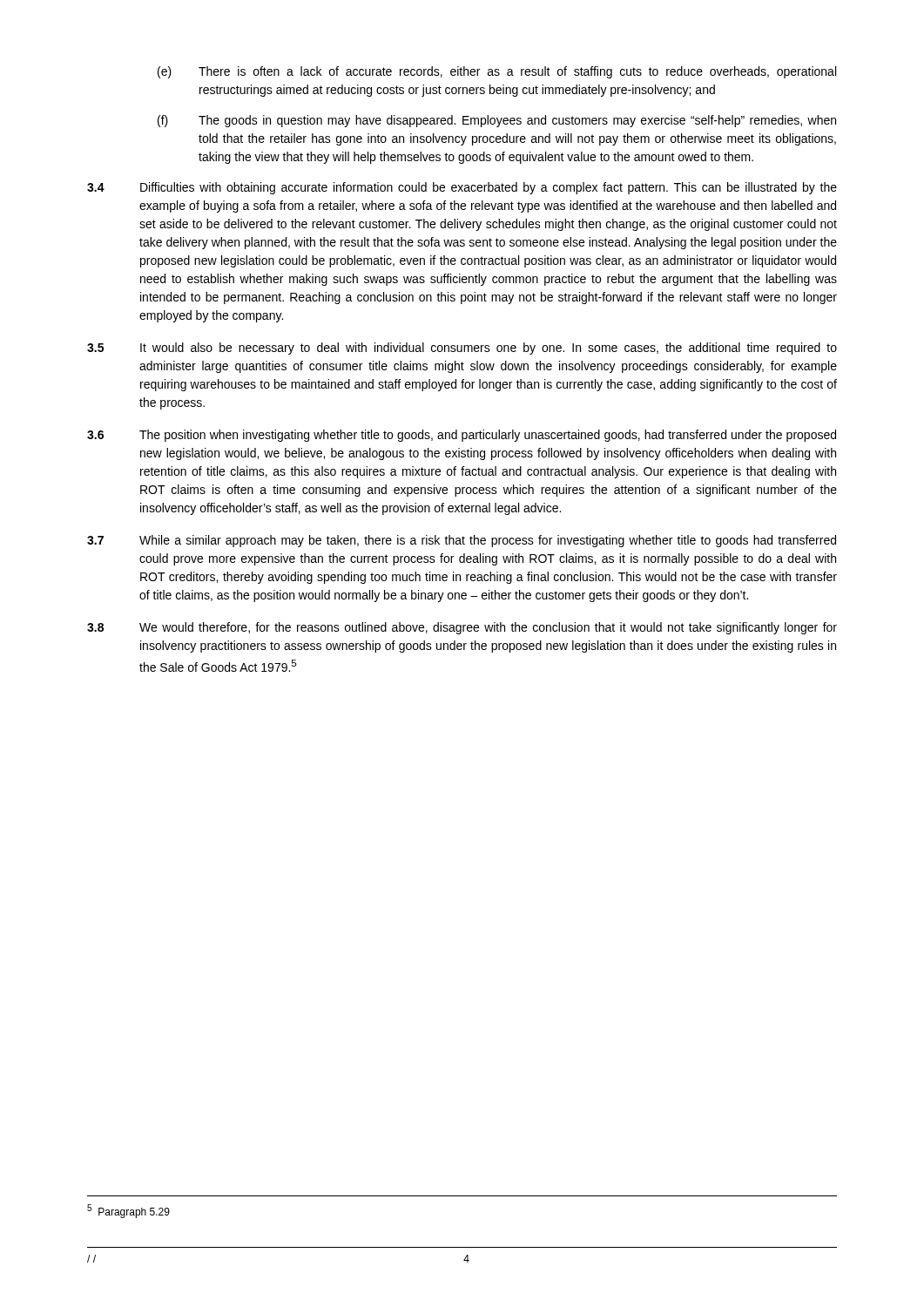Navigate to the passage starting "7 While a"
Viewport: 924px width, 1307px height.
coord(462,568)
